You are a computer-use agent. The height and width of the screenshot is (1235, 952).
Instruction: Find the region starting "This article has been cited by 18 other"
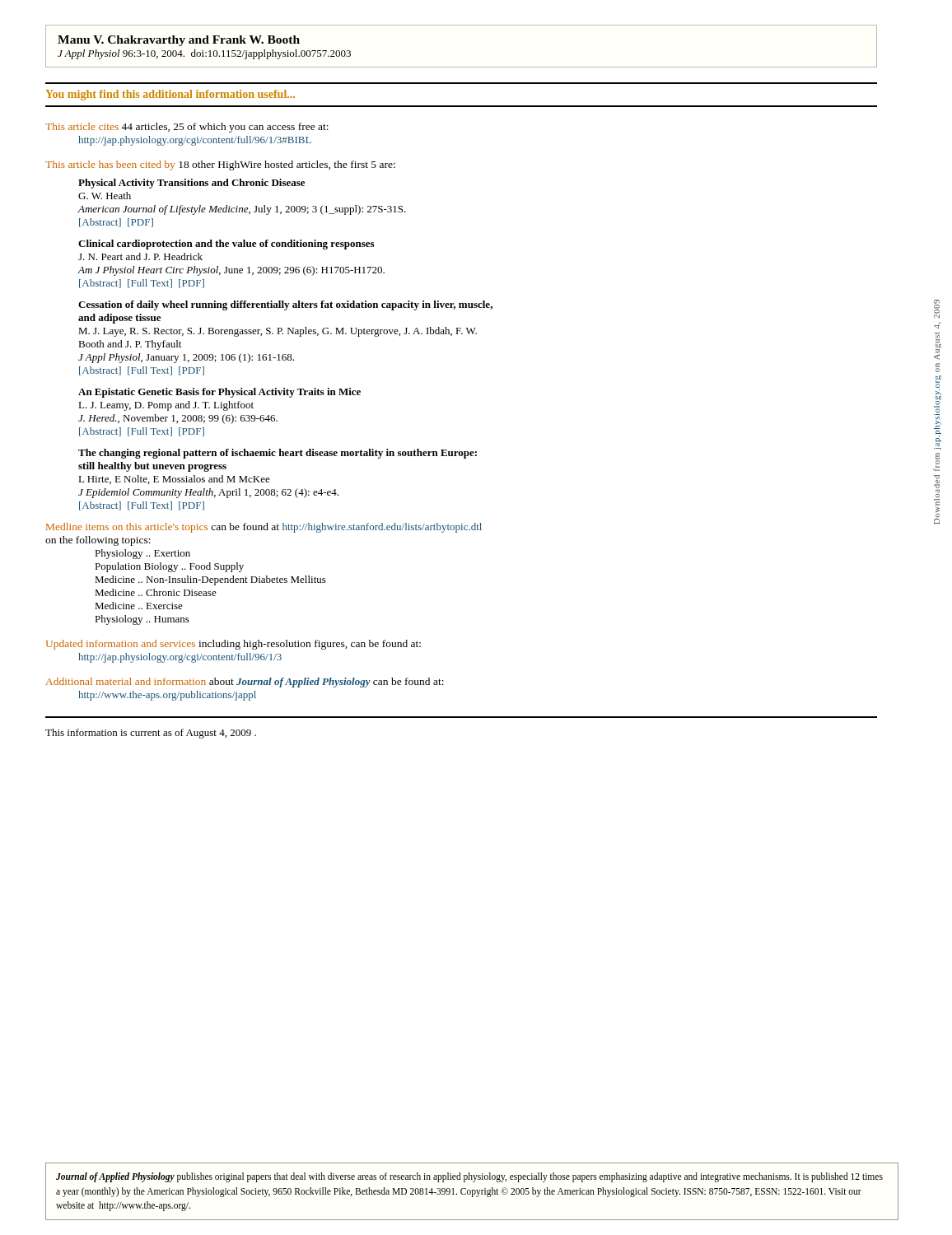221,164
